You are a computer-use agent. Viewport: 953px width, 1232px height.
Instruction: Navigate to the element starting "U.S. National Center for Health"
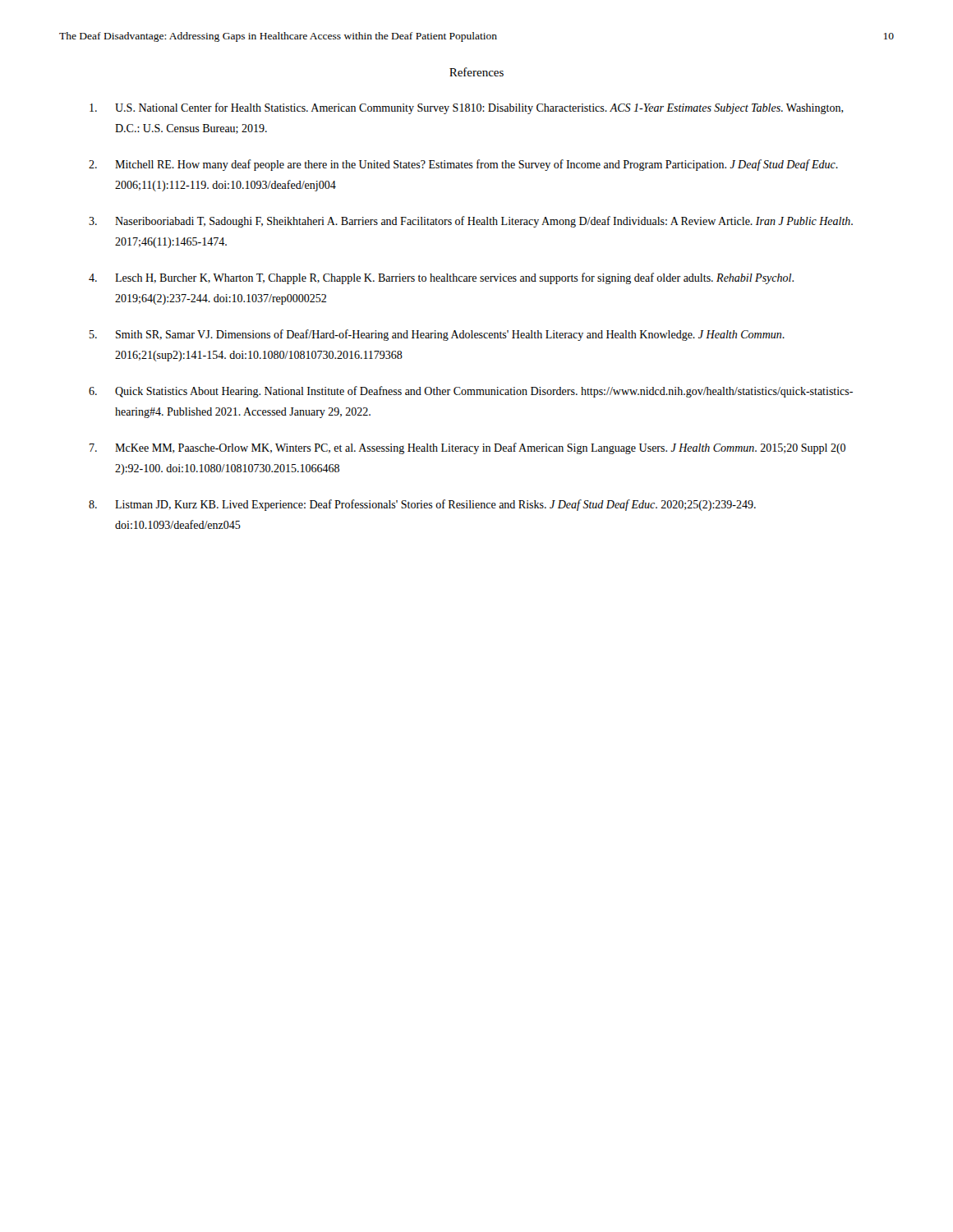click(x=476, y=119)
